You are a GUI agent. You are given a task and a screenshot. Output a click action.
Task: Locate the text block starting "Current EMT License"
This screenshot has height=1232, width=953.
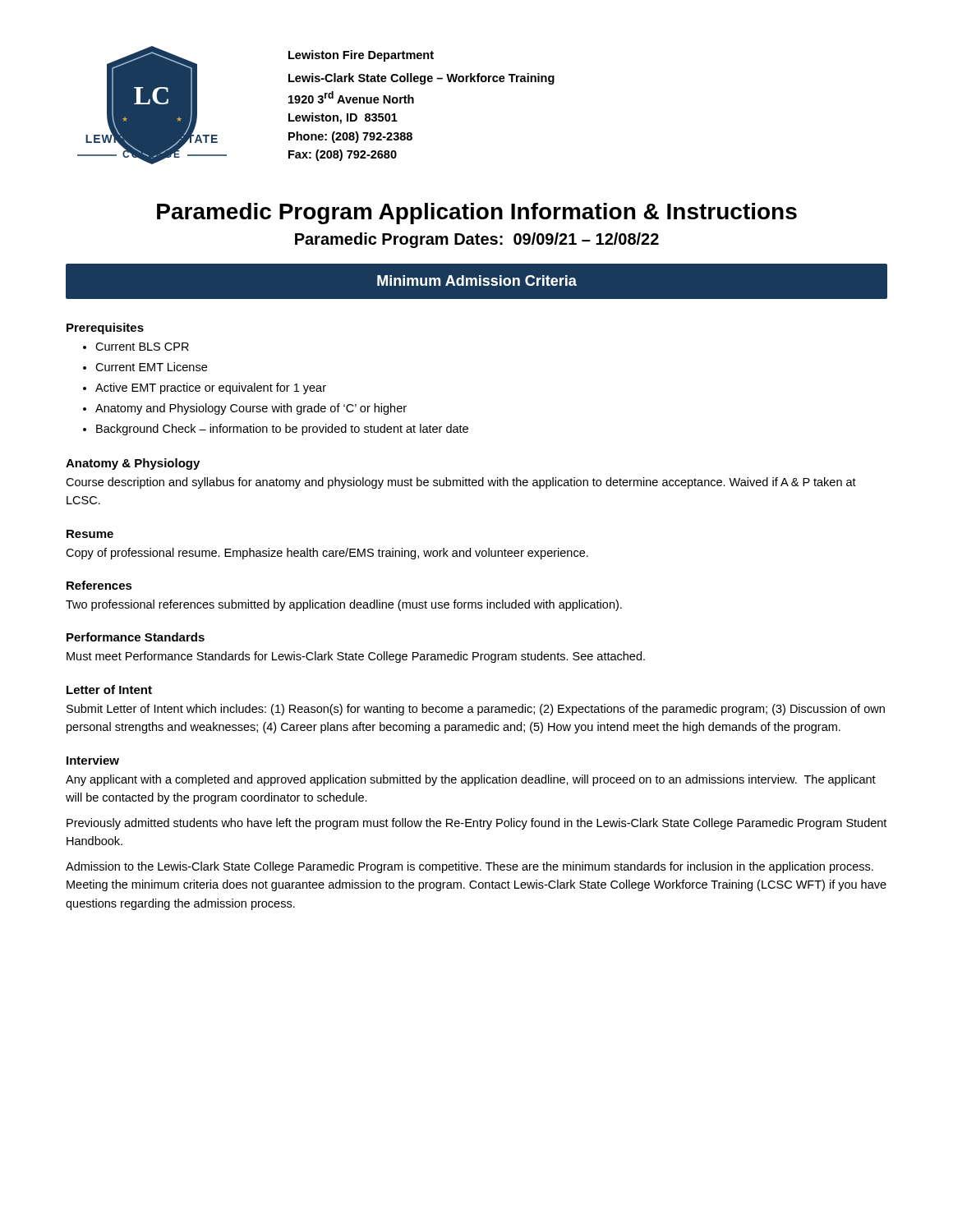coord(151,367)
